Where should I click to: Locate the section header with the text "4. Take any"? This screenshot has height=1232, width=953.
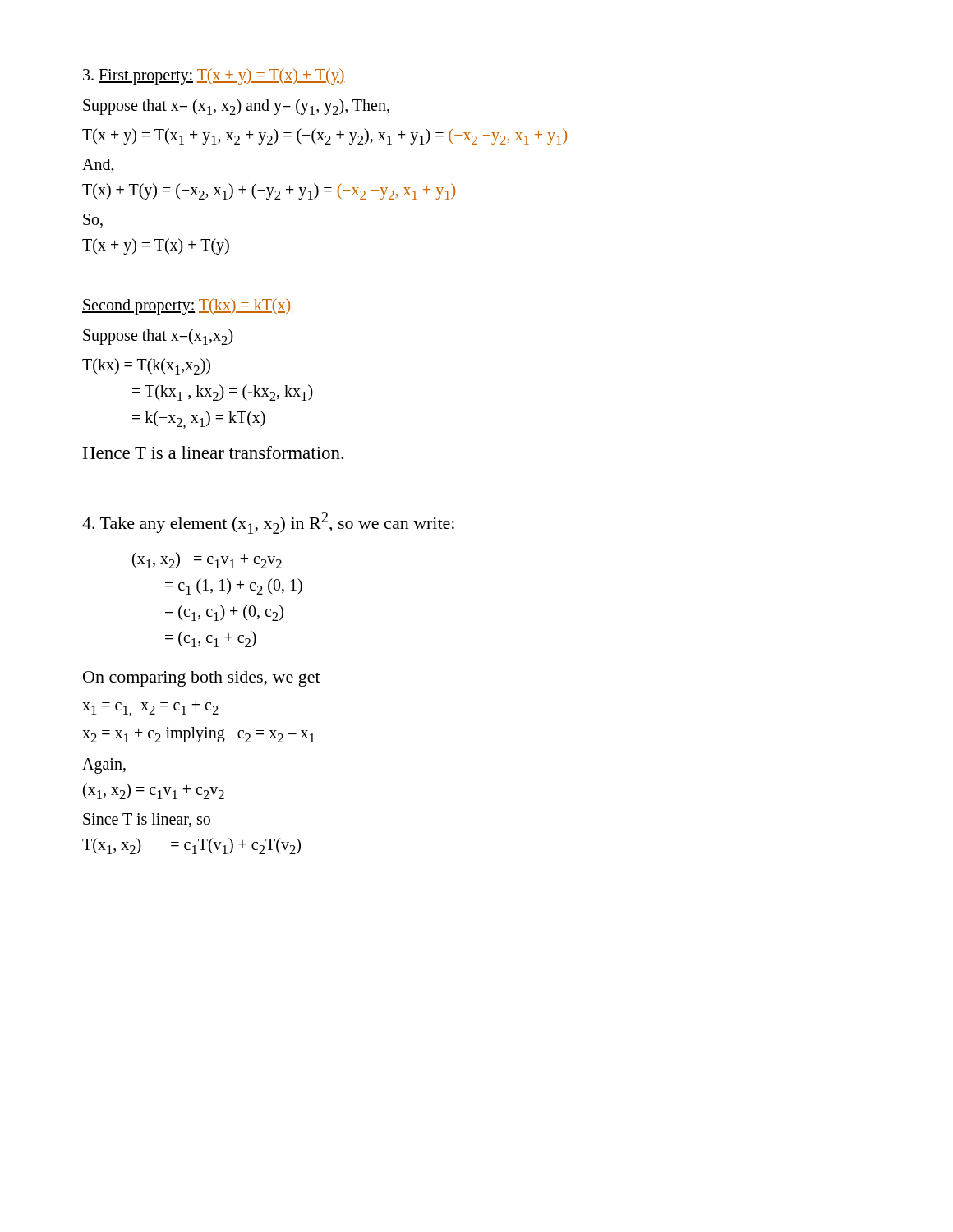[x=269, y=523]
